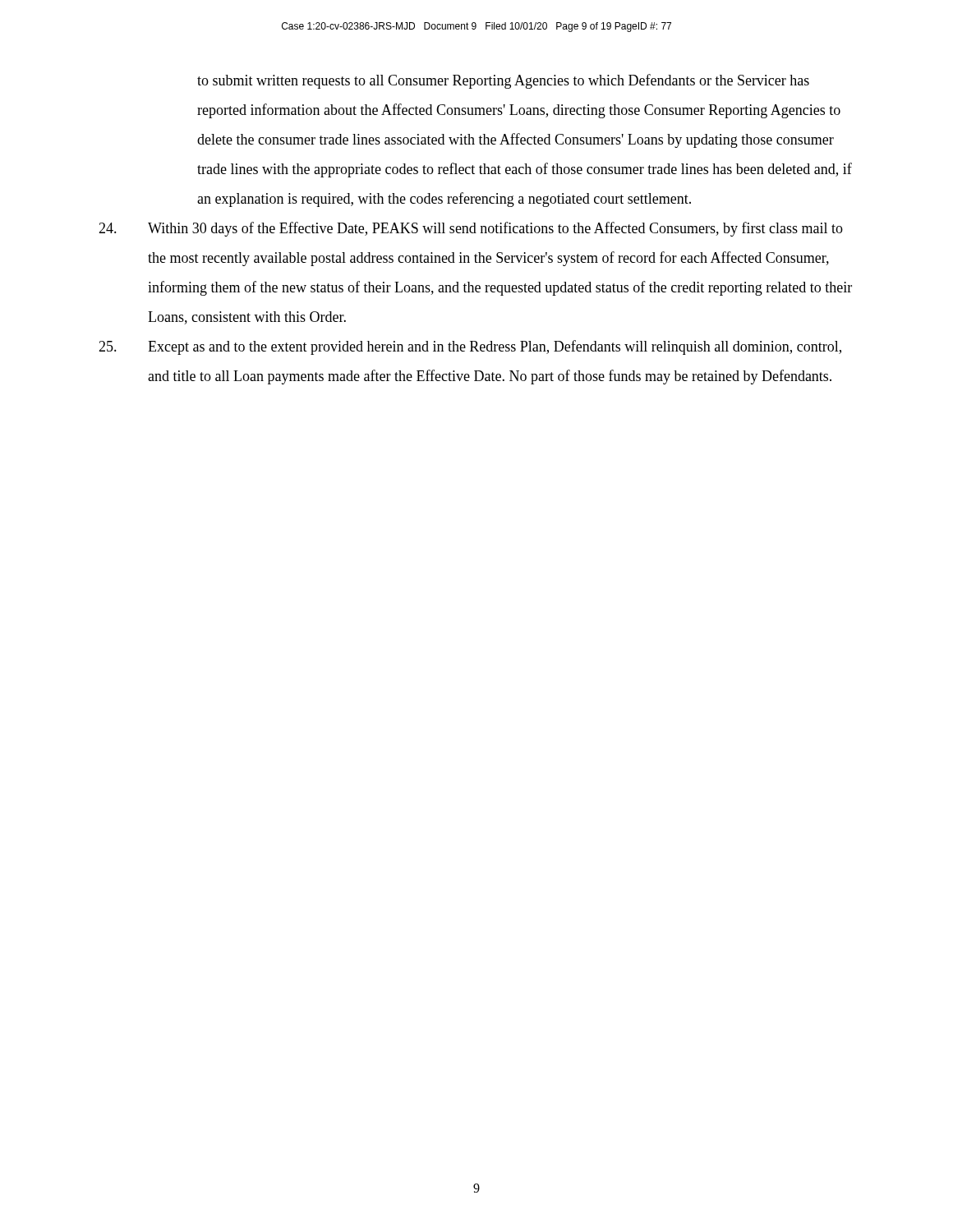Click on the block starting "to submit written requests"
This screenshot has height=1232, width=953.
[524, 140]
